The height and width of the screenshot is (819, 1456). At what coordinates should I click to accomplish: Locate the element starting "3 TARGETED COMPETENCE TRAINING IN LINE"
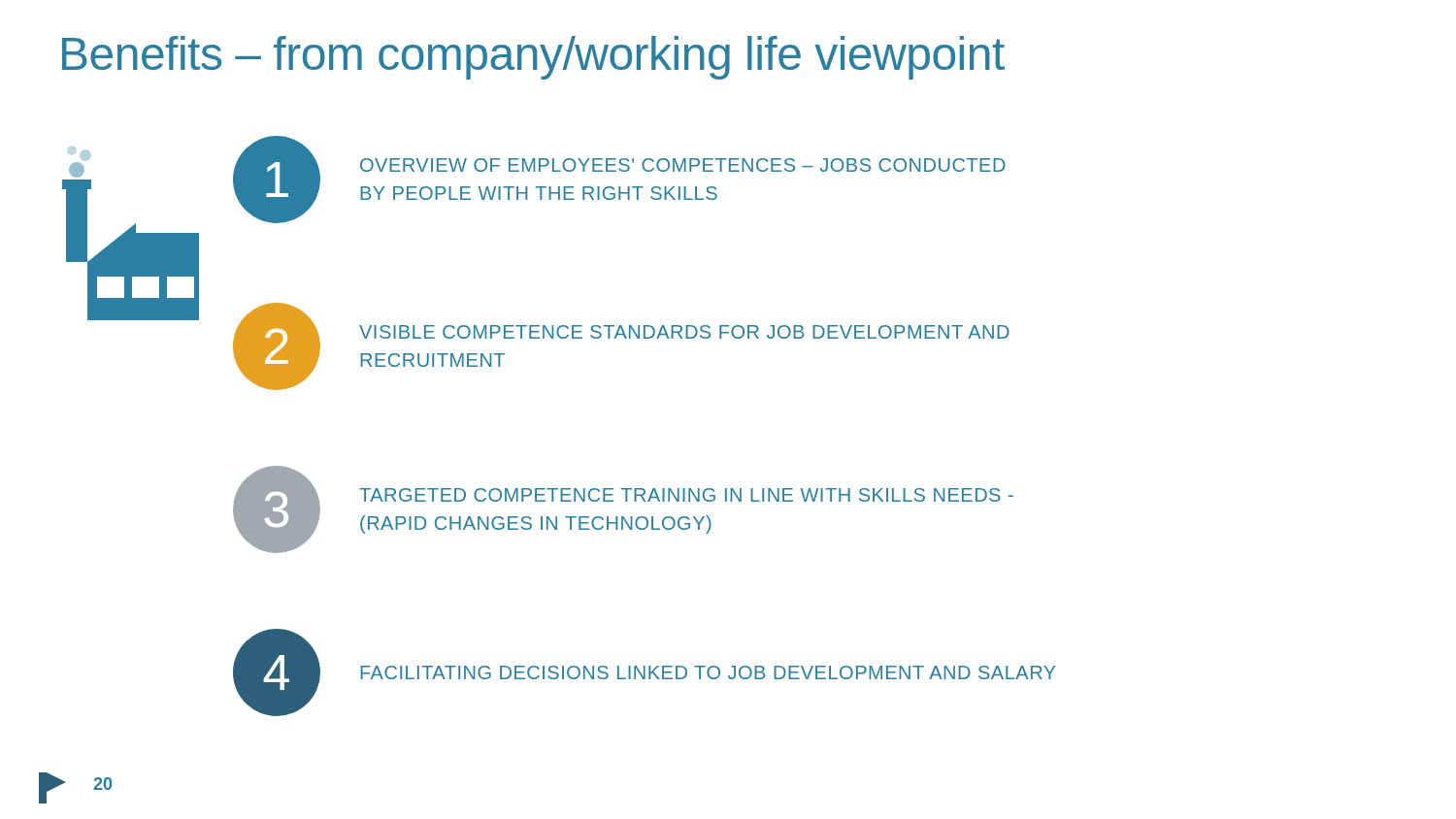[624, 509]
